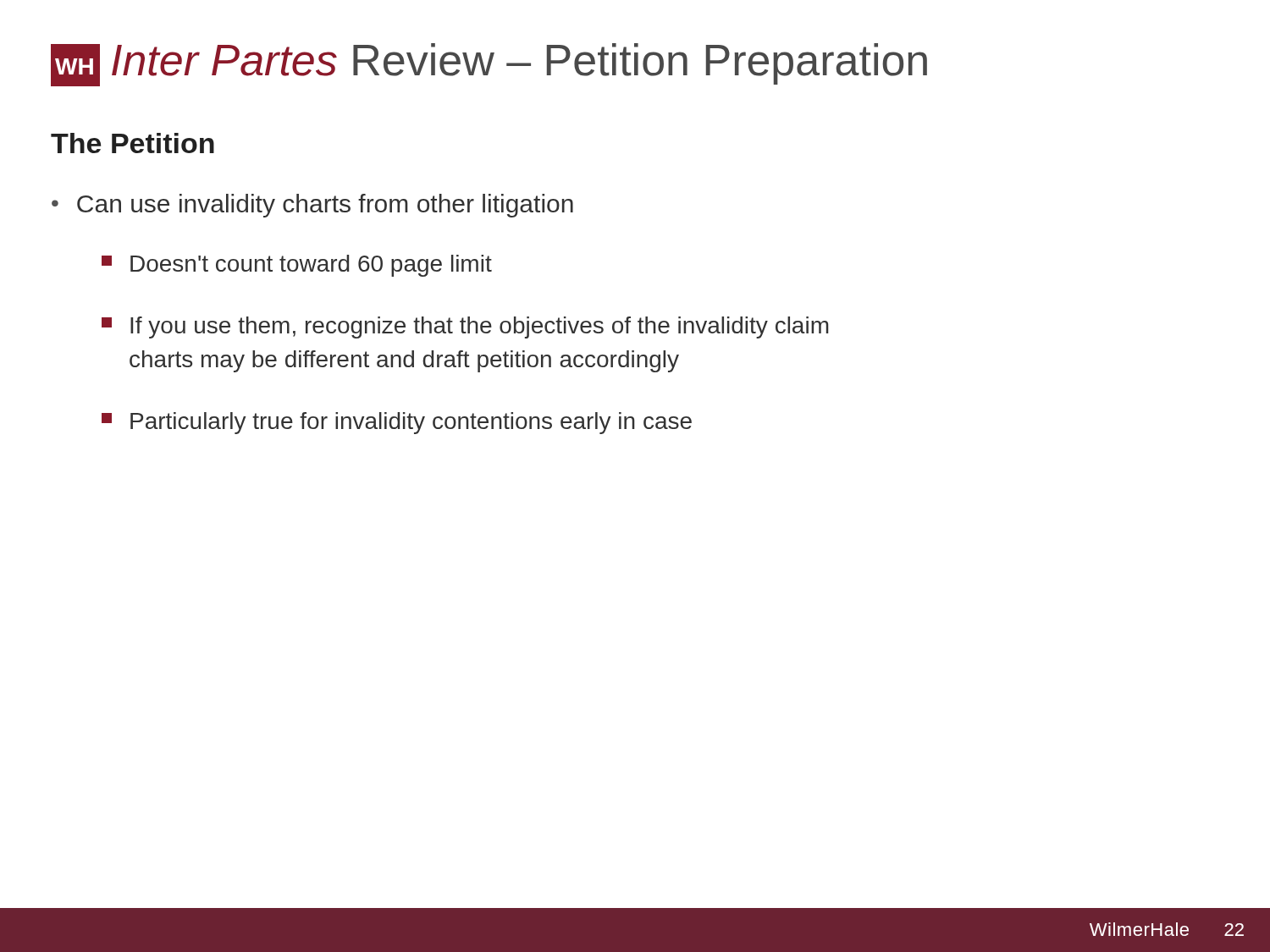Select the section header that reads "The Petition"
The height and width of the screenshot is (952, 1270).
(x=133, y=143)
